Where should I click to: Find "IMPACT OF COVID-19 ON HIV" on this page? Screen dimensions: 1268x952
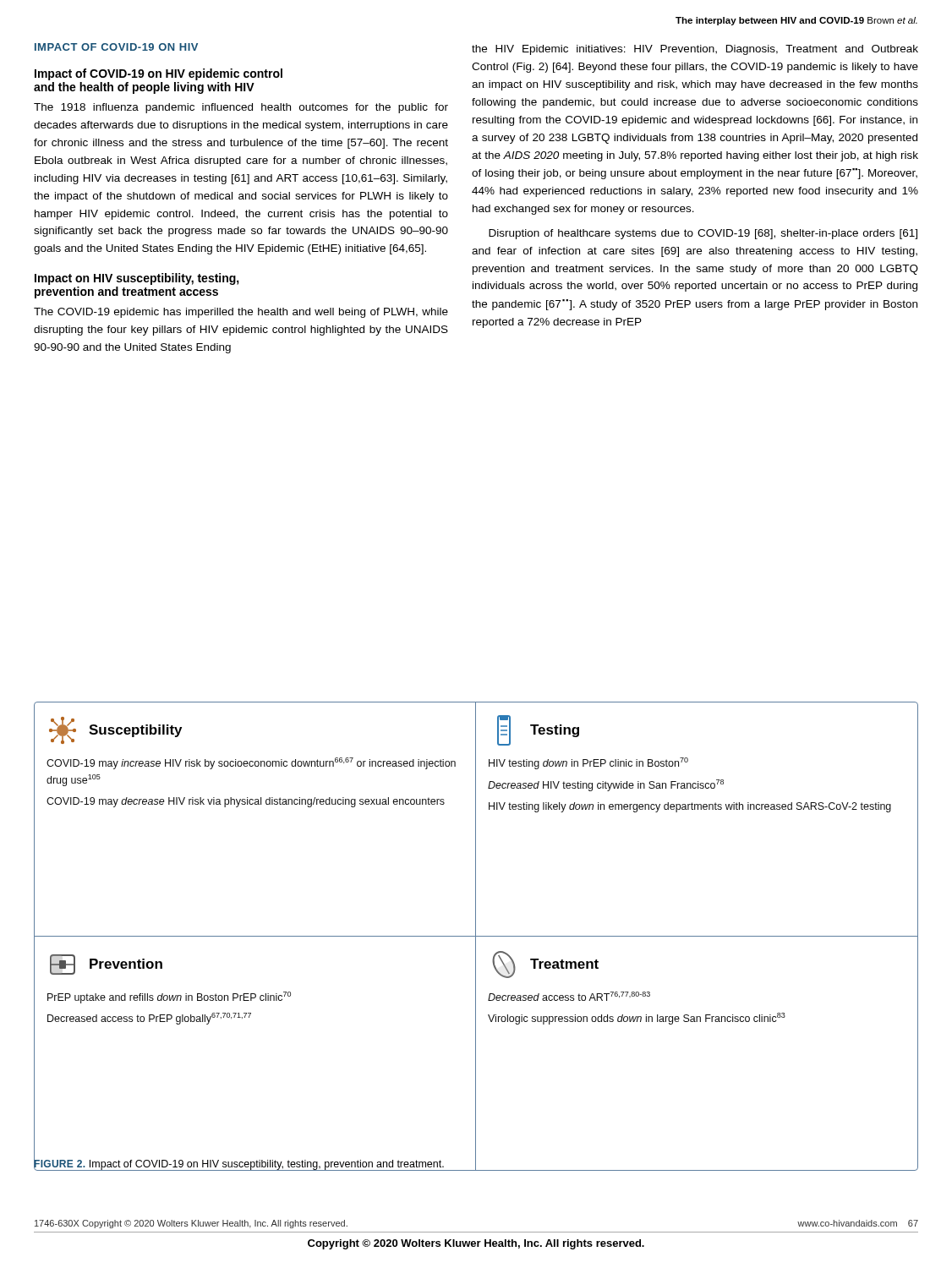point(116,47)
